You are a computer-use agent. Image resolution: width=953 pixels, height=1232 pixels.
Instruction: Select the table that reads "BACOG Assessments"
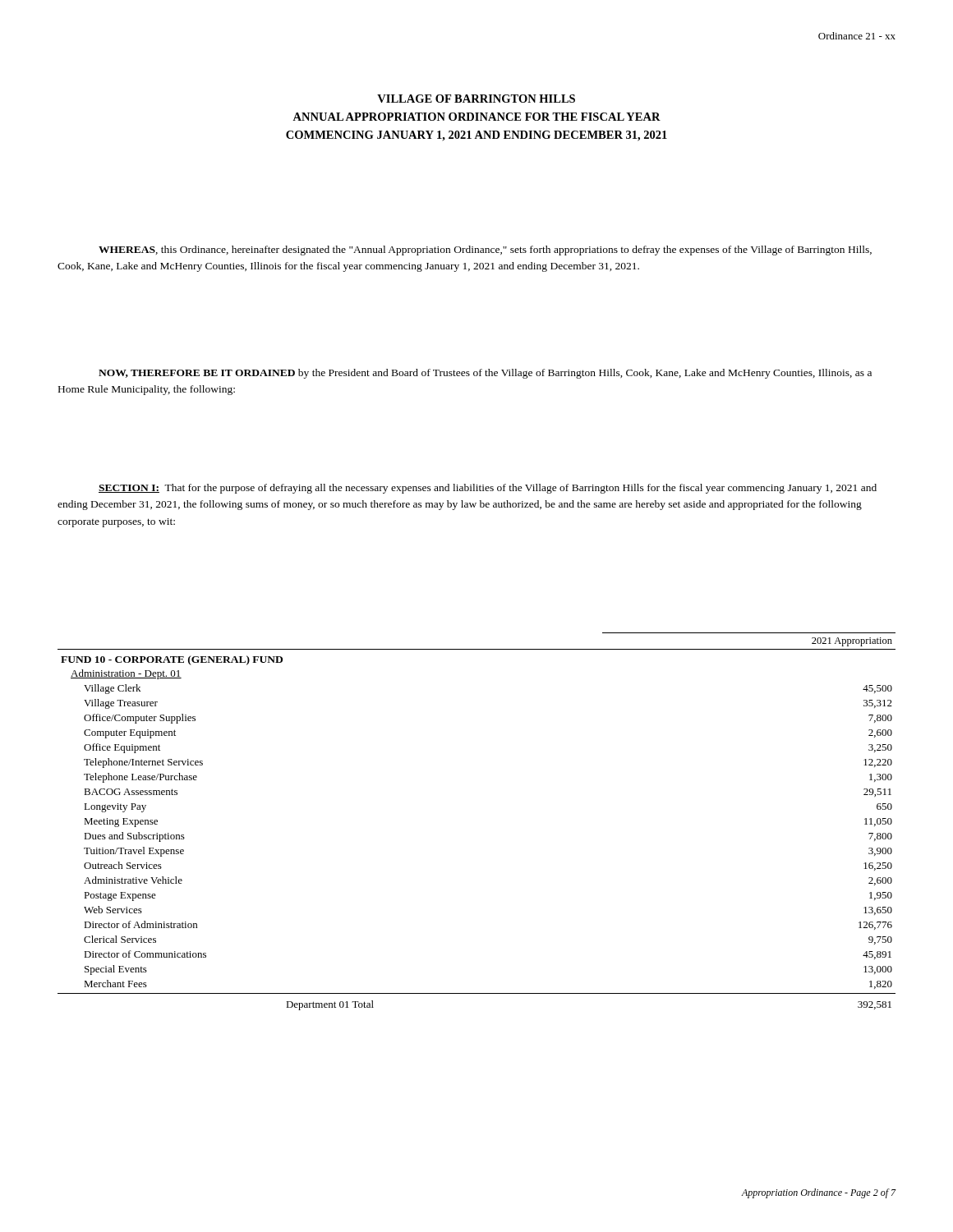tap(476, 823)
